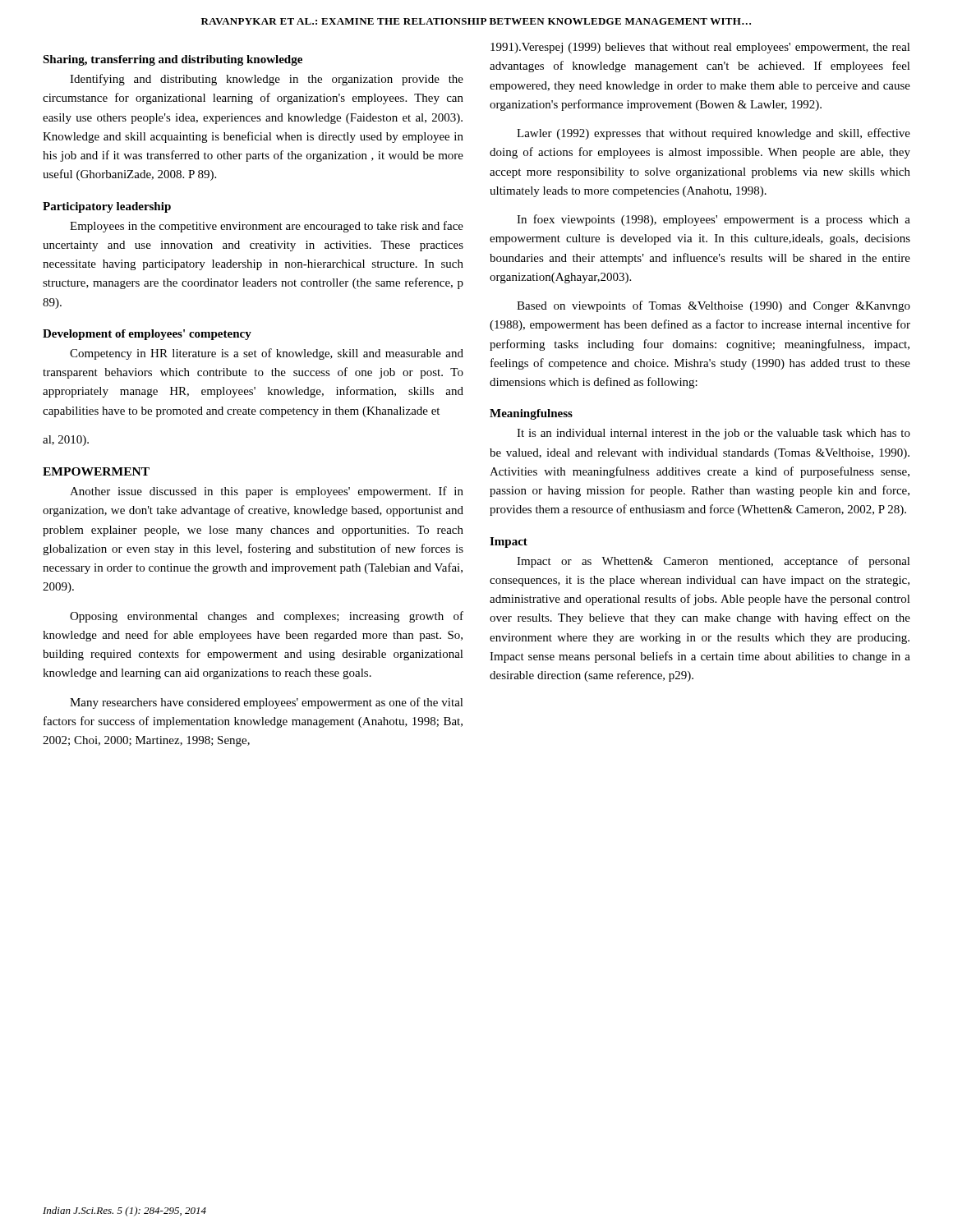Locate the text block that says "Employees in the"
This screenshot has width=953, height=1232.
pos(253,264)
